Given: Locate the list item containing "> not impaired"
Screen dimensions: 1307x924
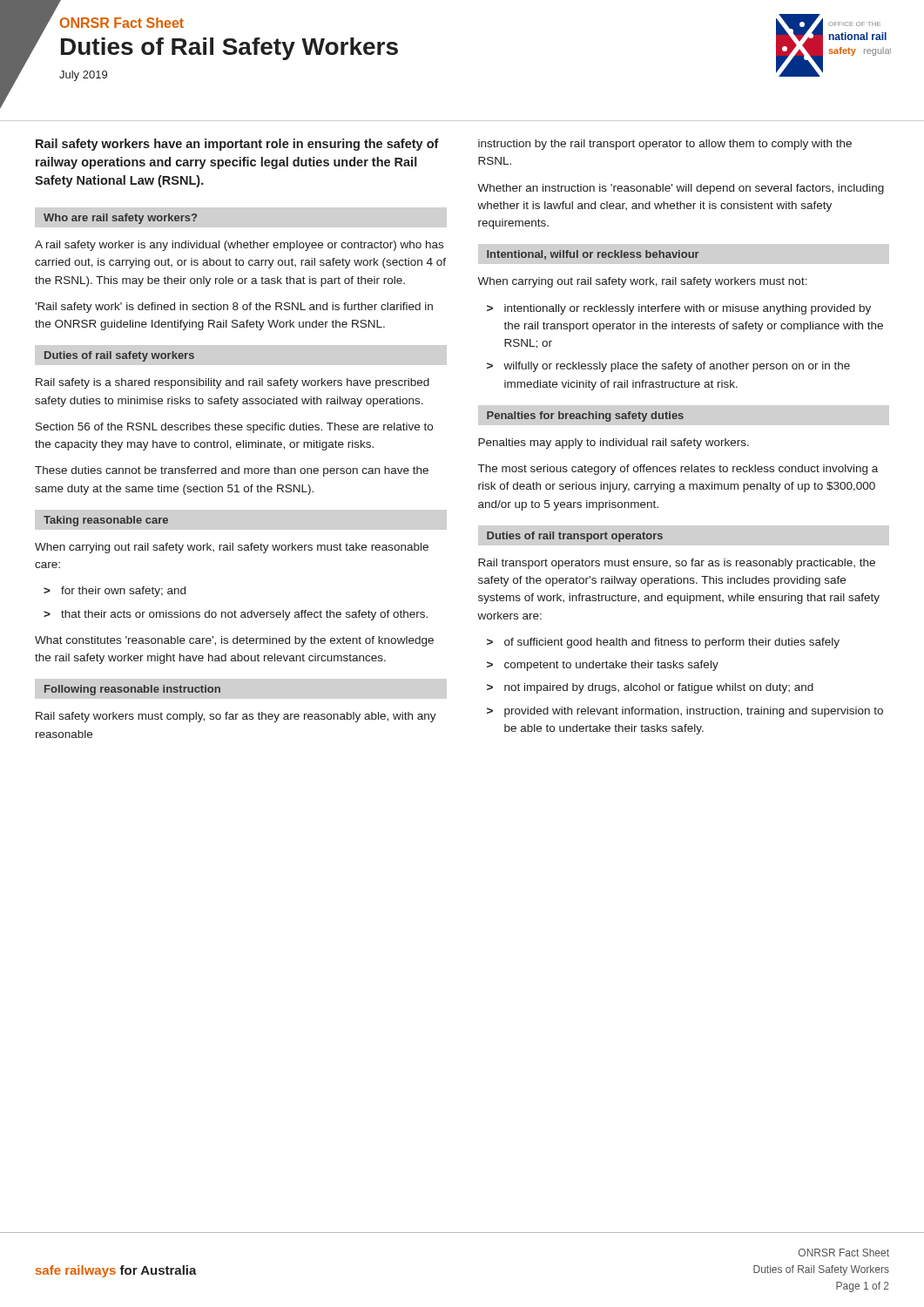Looking at the screenshot, I should tap(688, 688).
